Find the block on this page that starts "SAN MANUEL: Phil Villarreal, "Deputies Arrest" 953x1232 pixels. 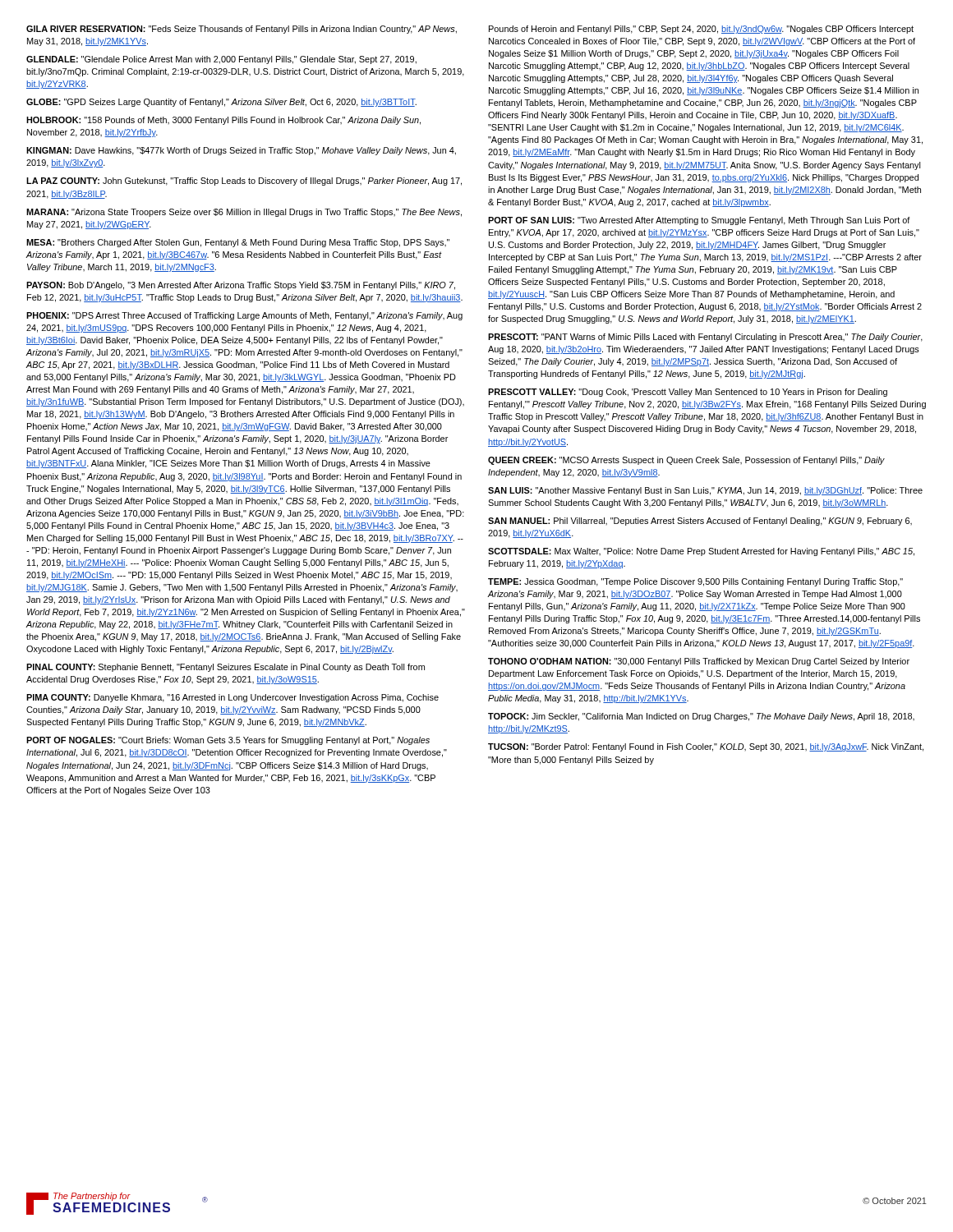point(700,527)
